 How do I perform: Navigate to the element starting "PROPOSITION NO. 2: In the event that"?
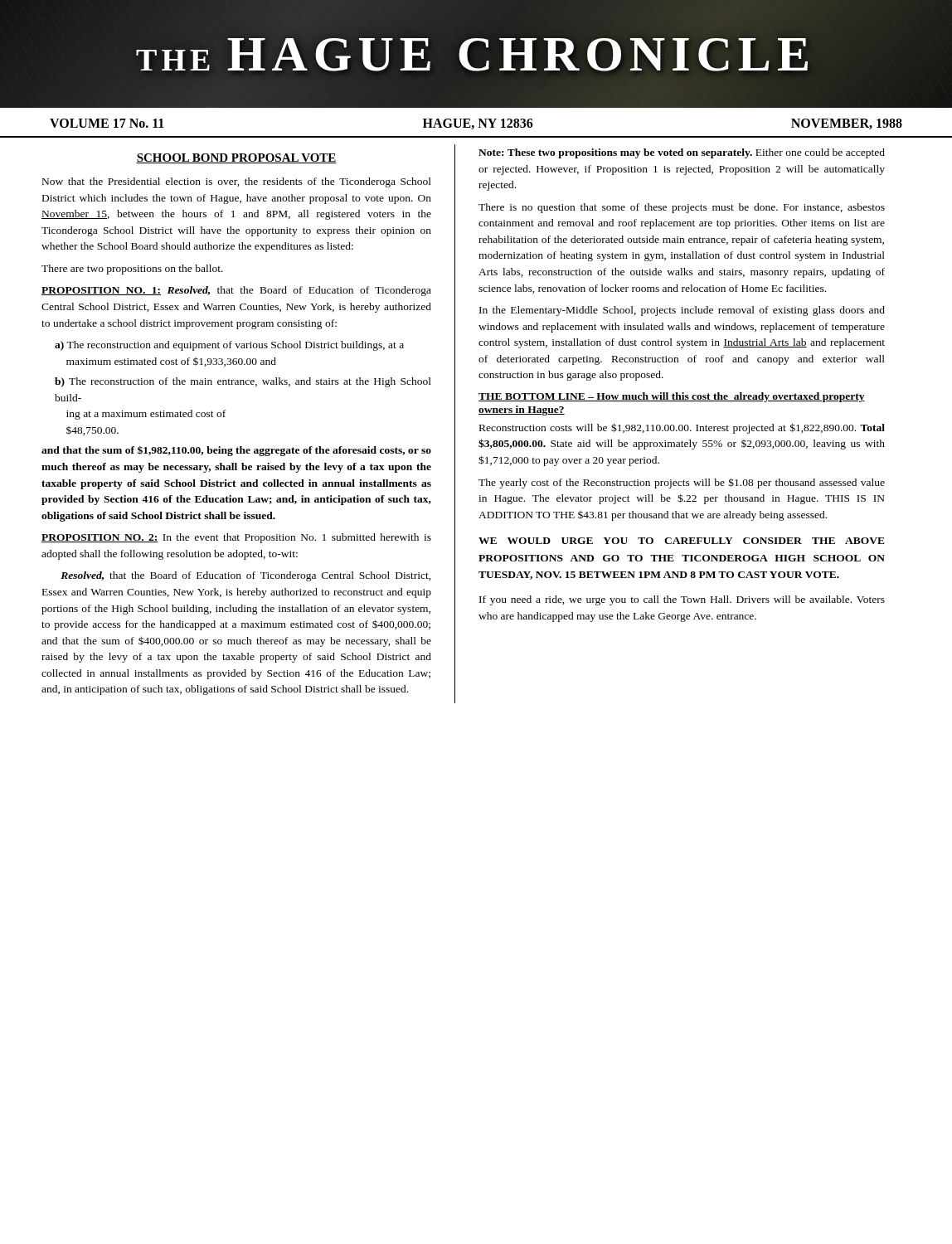pyautogui.click(x=236, y=546)
